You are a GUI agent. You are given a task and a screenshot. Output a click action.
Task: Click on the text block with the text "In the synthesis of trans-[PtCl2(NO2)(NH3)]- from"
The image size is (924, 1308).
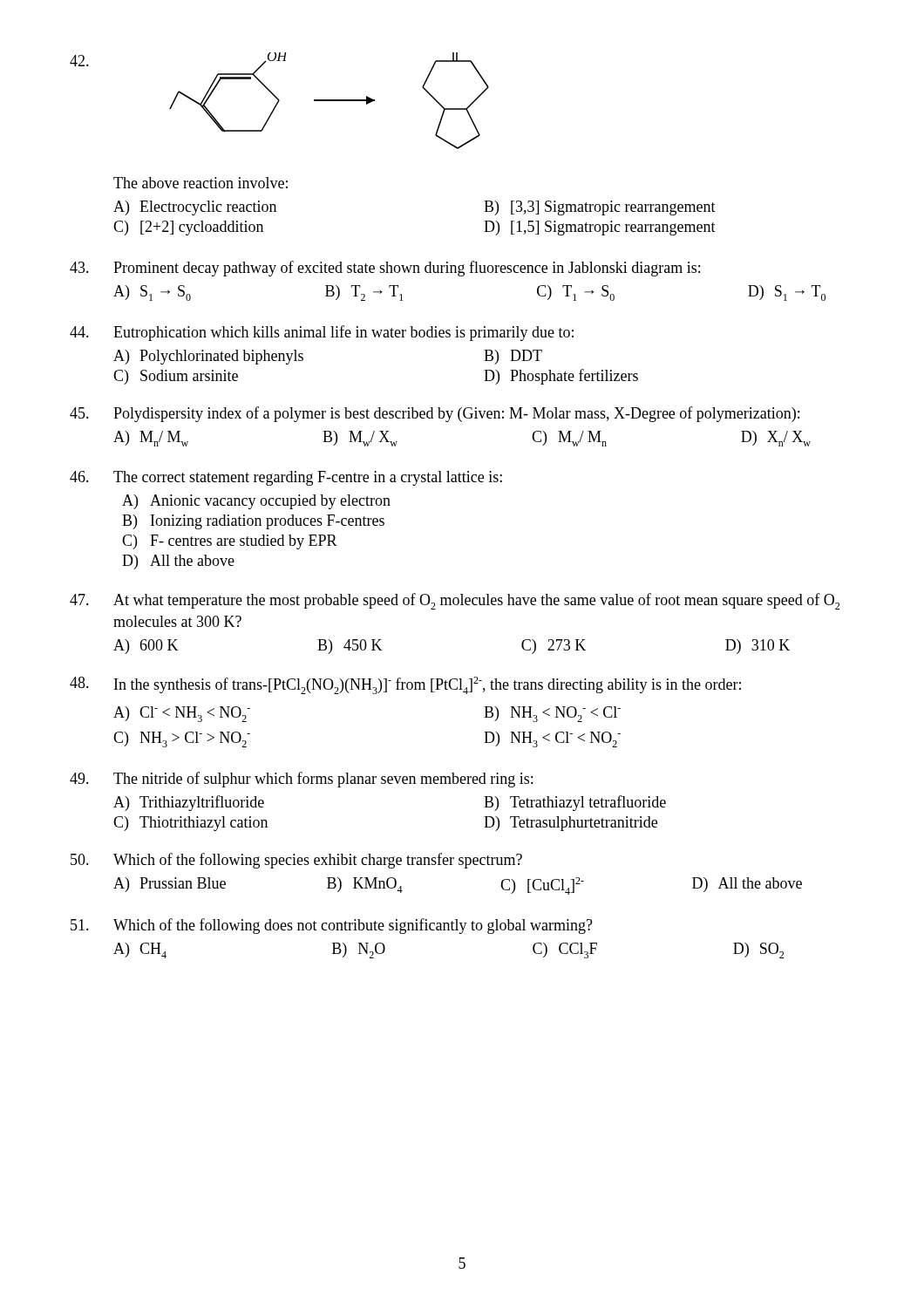click(428, 685)
